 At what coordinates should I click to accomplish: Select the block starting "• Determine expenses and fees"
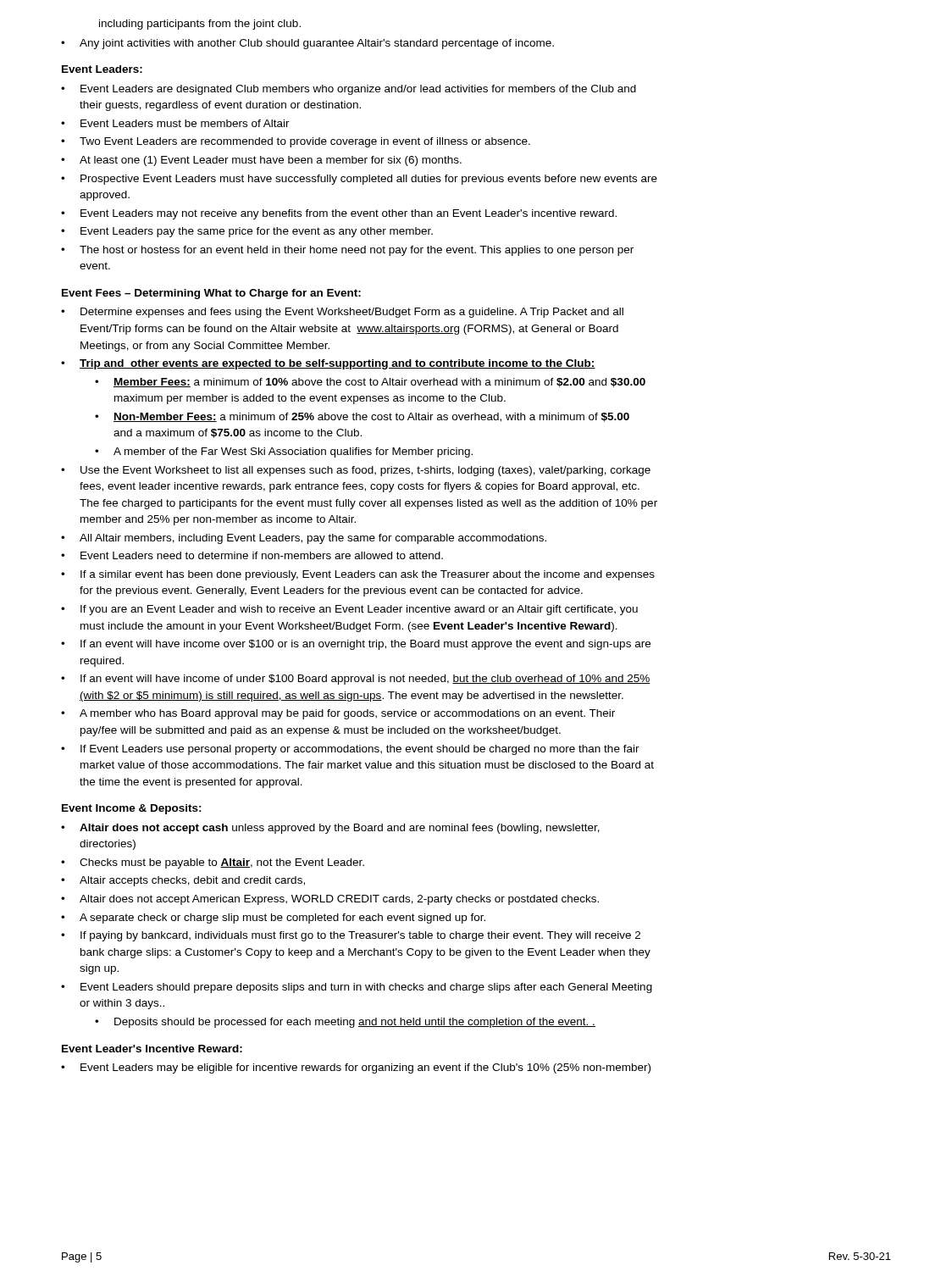tap(343, 329)
